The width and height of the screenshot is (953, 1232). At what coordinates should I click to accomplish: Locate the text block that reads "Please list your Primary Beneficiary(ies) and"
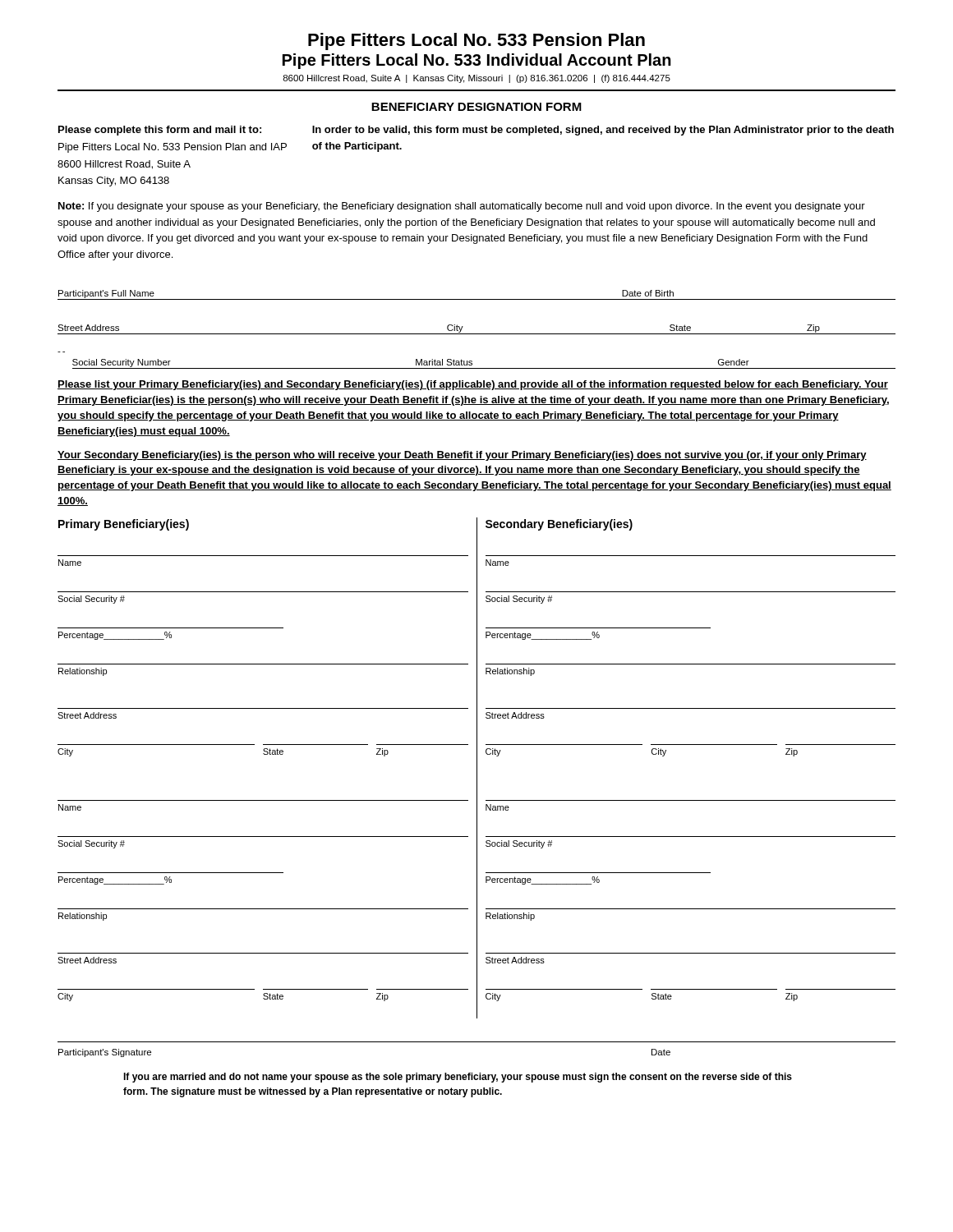[476, 443]
